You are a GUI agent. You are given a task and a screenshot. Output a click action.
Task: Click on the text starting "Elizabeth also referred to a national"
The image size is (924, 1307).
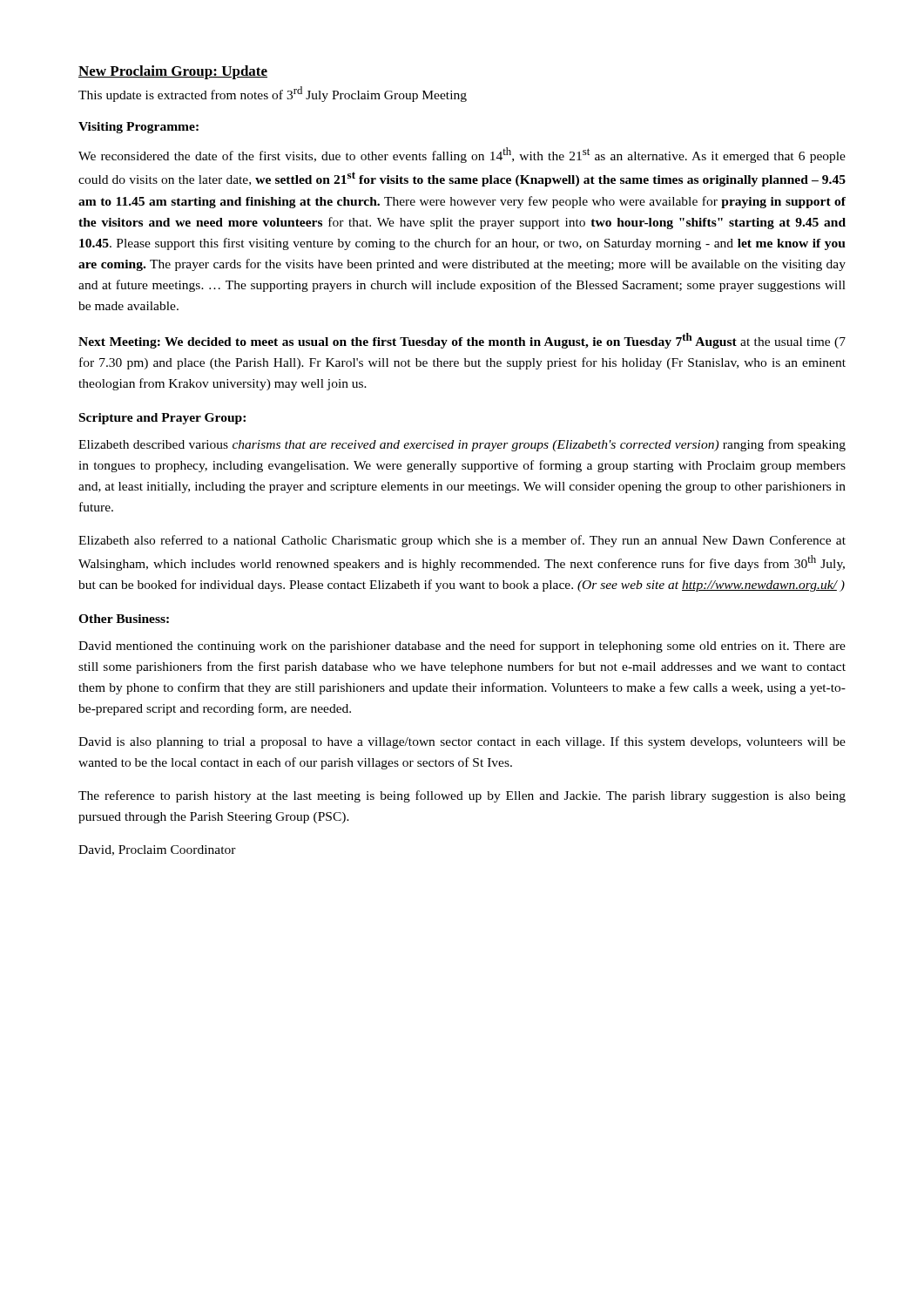coord(462,562)
